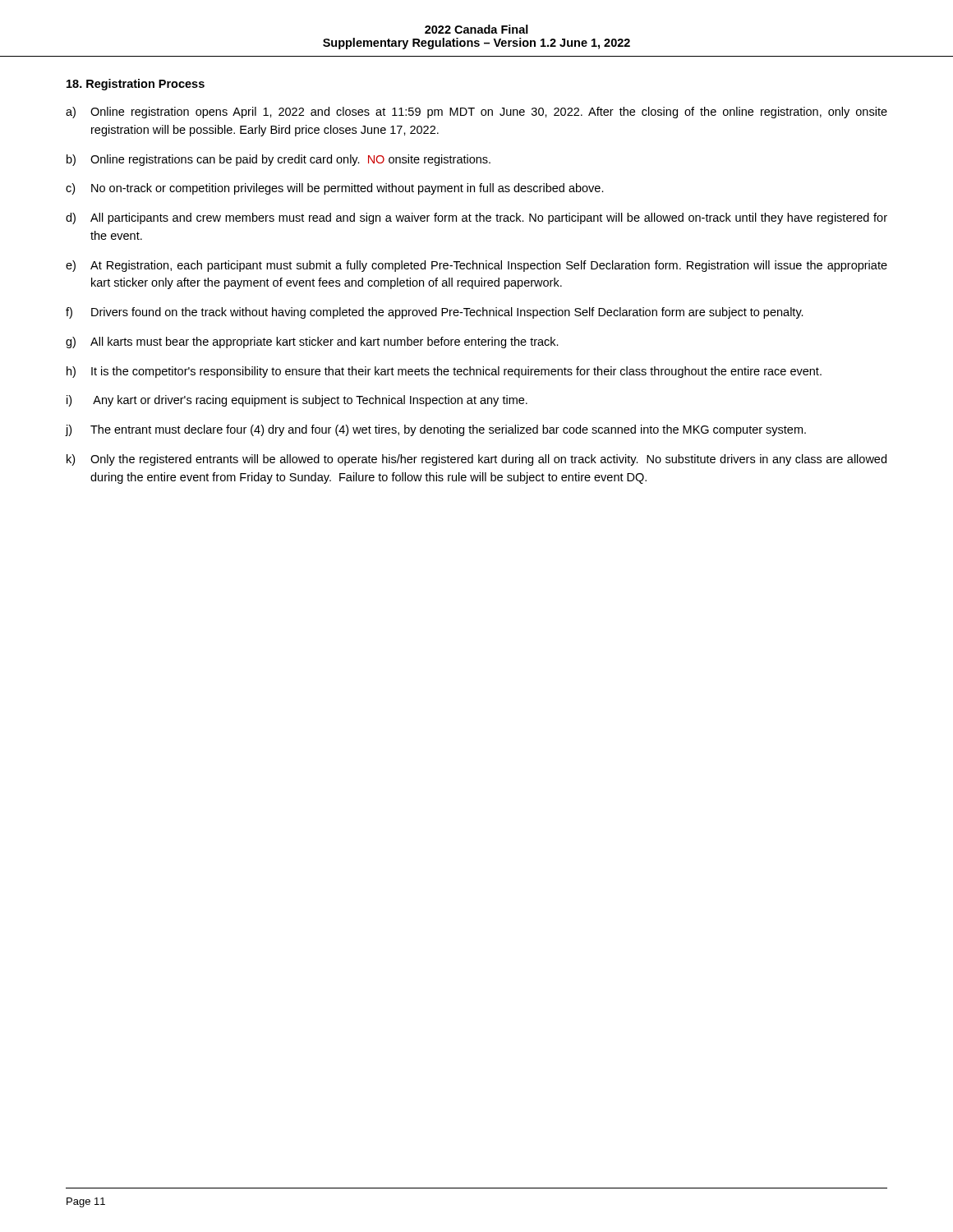This screenshot has width=953, height=1232.
Task: Where is the passage that starts "e) At Registration, each participant"?
Action: click(x=476, y=274)
